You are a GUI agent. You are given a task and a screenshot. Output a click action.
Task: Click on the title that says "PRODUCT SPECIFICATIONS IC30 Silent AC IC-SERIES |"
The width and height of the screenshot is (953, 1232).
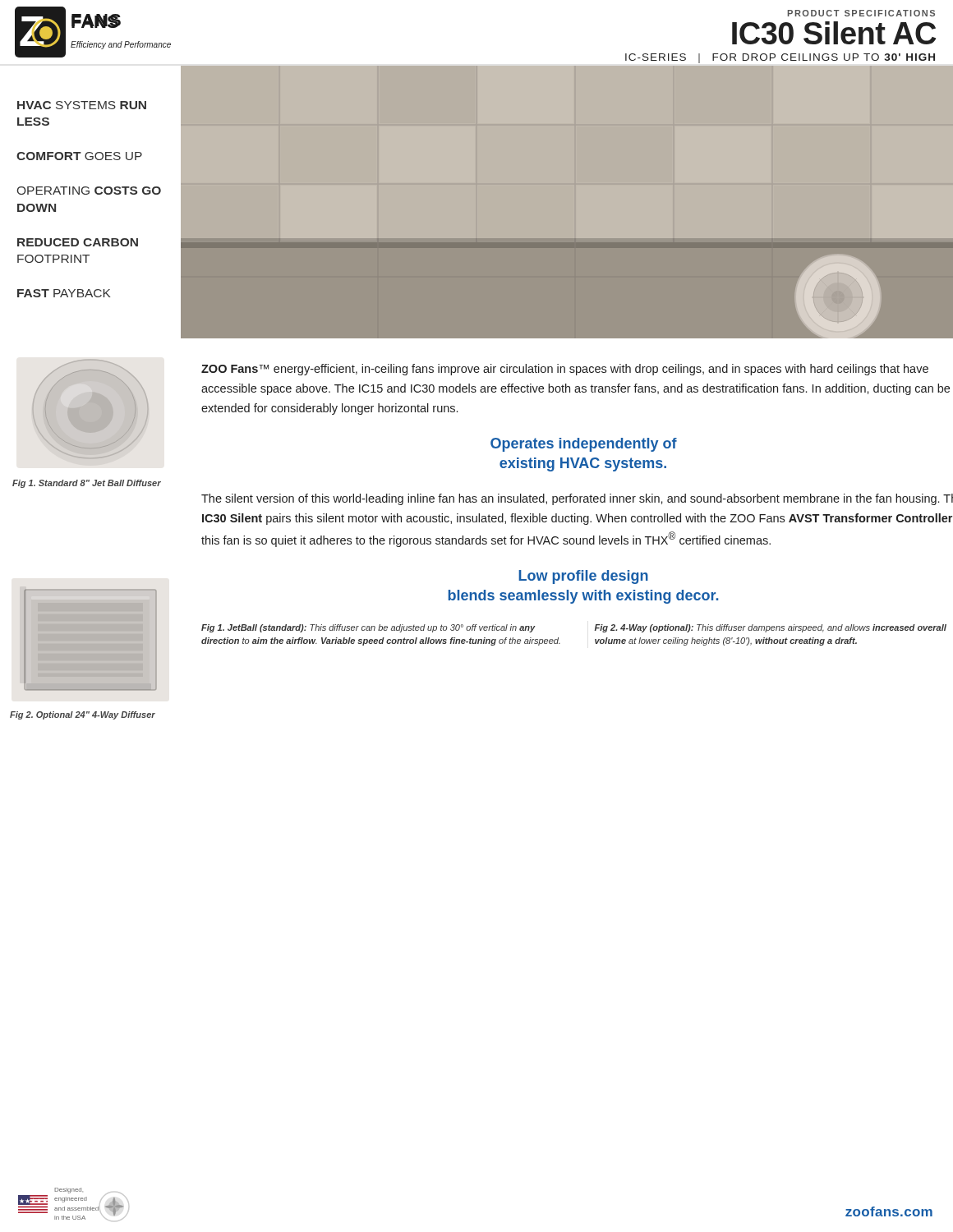tap(861, 13)
